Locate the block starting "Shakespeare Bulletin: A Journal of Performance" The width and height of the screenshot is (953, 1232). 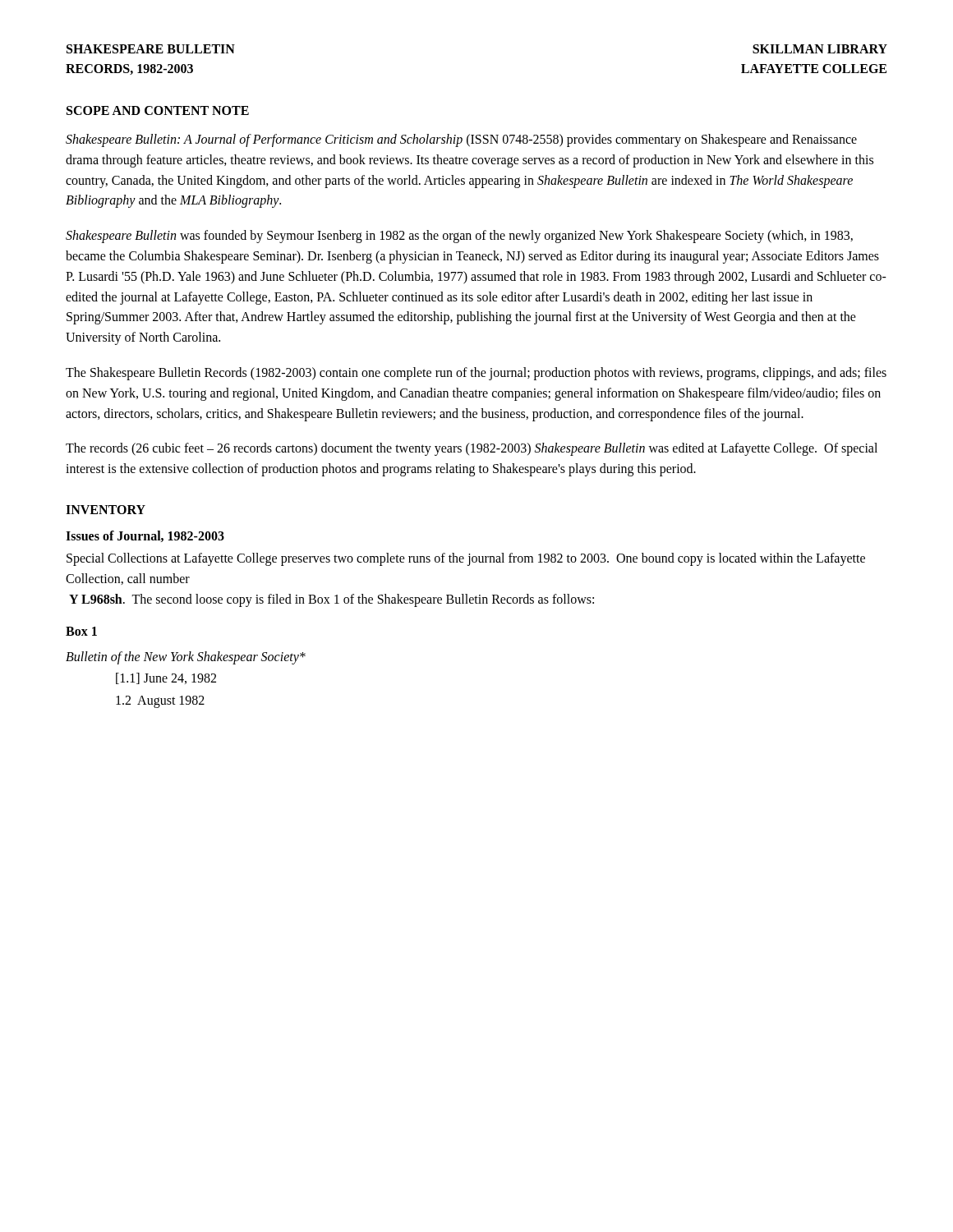[x=470, y=170]
